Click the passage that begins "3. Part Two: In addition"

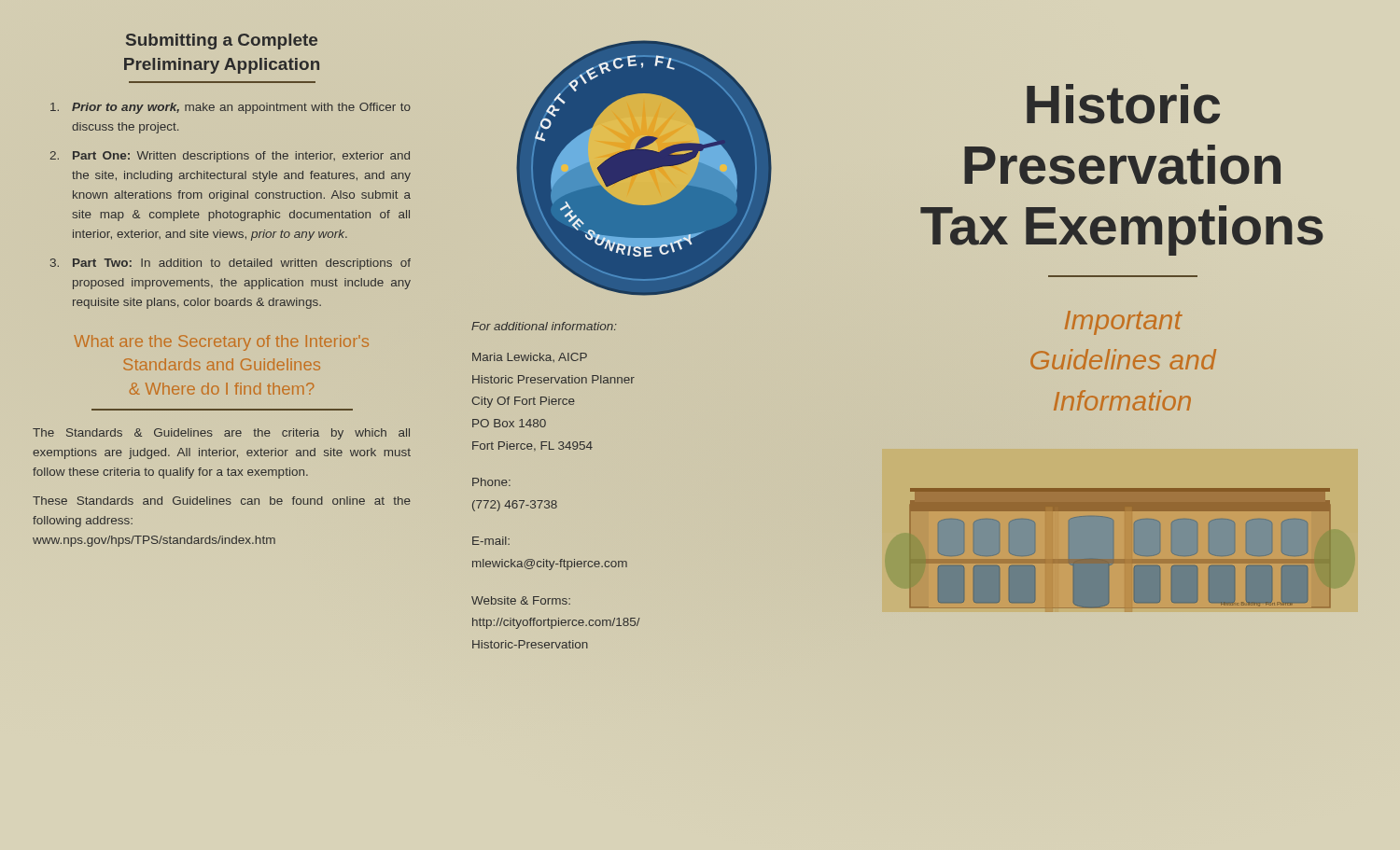230,283
